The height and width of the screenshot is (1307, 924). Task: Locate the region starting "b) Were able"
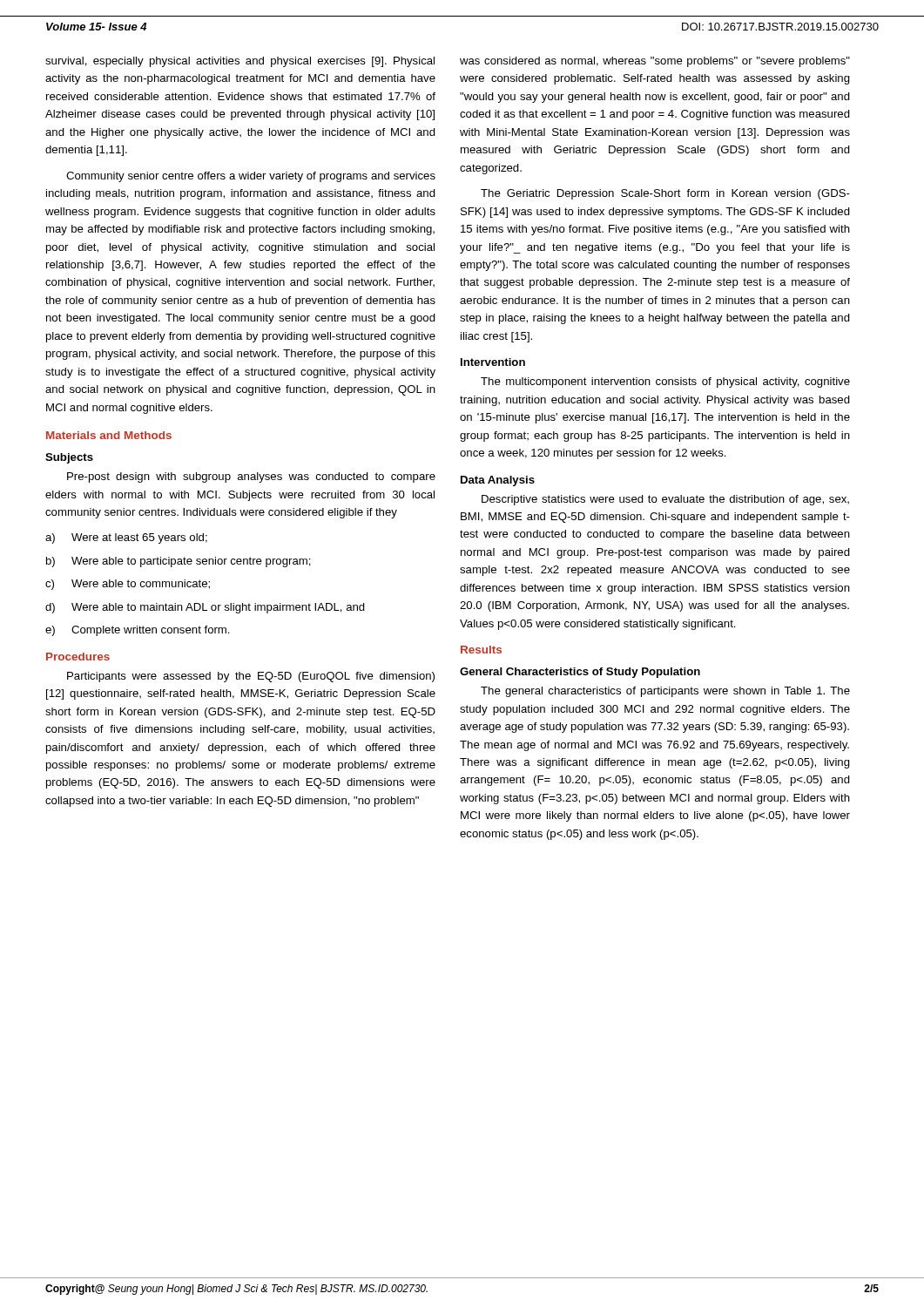click(x=240, y=561)
